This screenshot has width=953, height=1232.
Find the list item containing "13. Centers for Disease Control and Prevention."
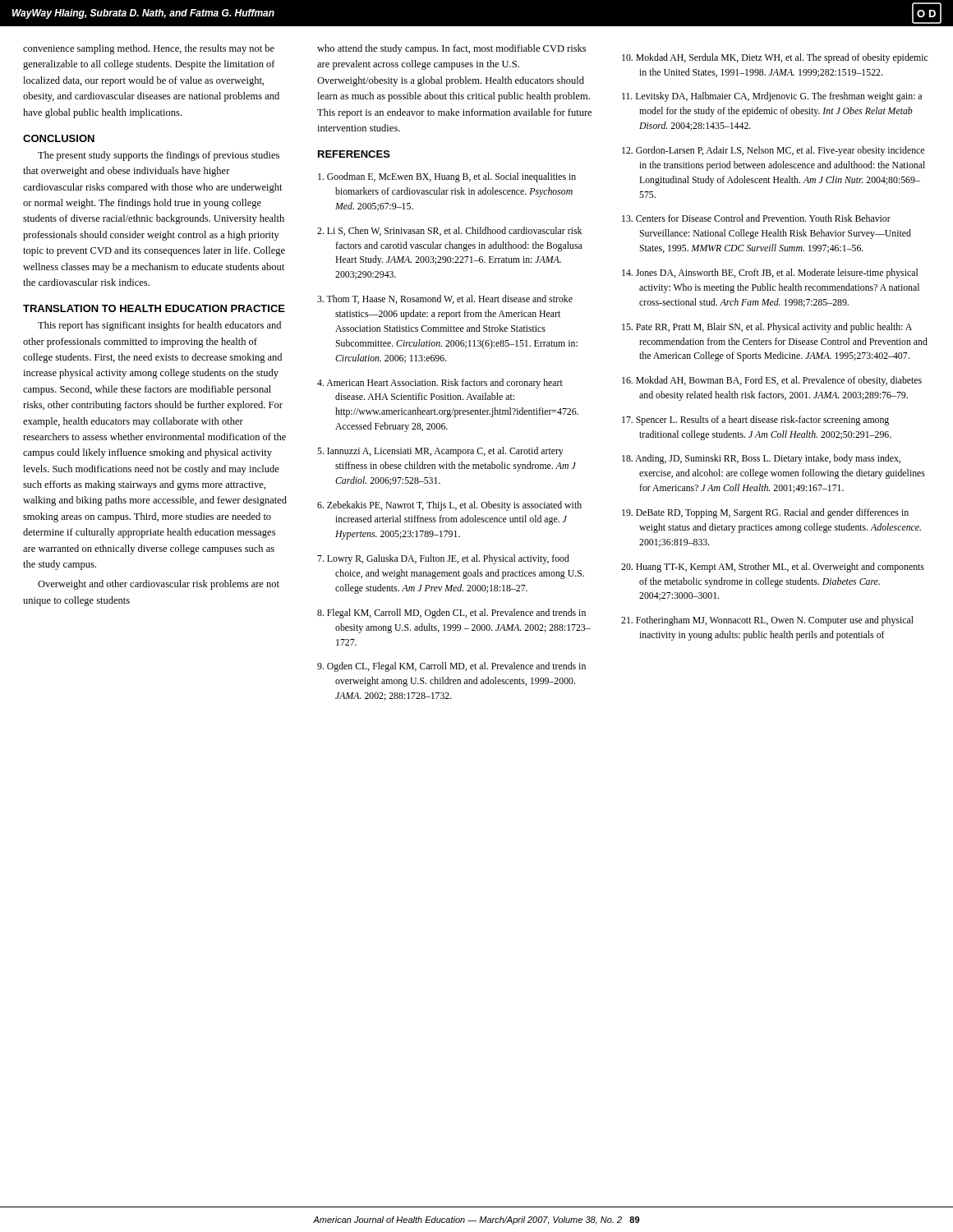pyautogui.click(x=776, y=234)
